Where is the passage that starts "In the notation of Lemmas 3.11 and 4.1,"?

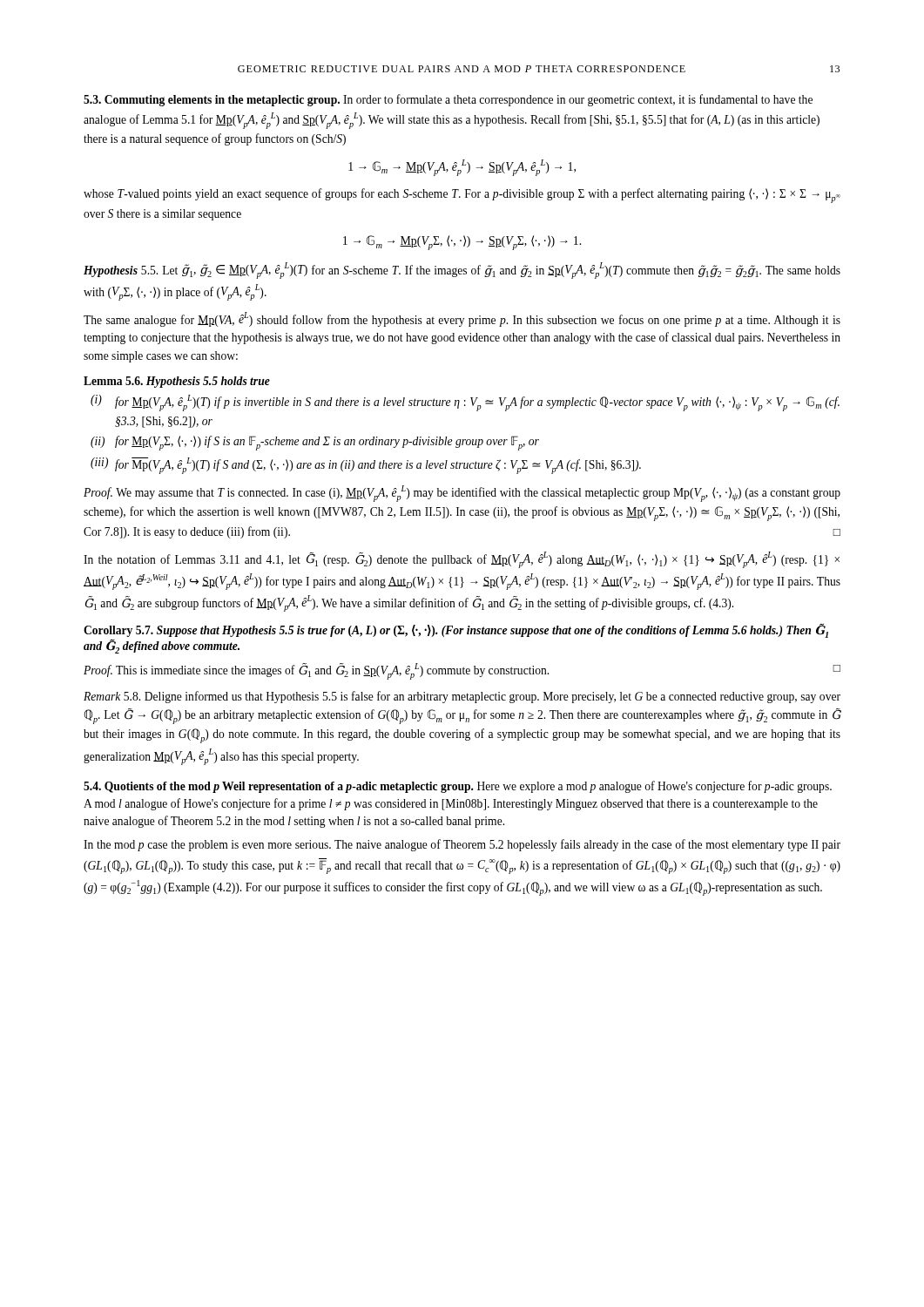462,581
